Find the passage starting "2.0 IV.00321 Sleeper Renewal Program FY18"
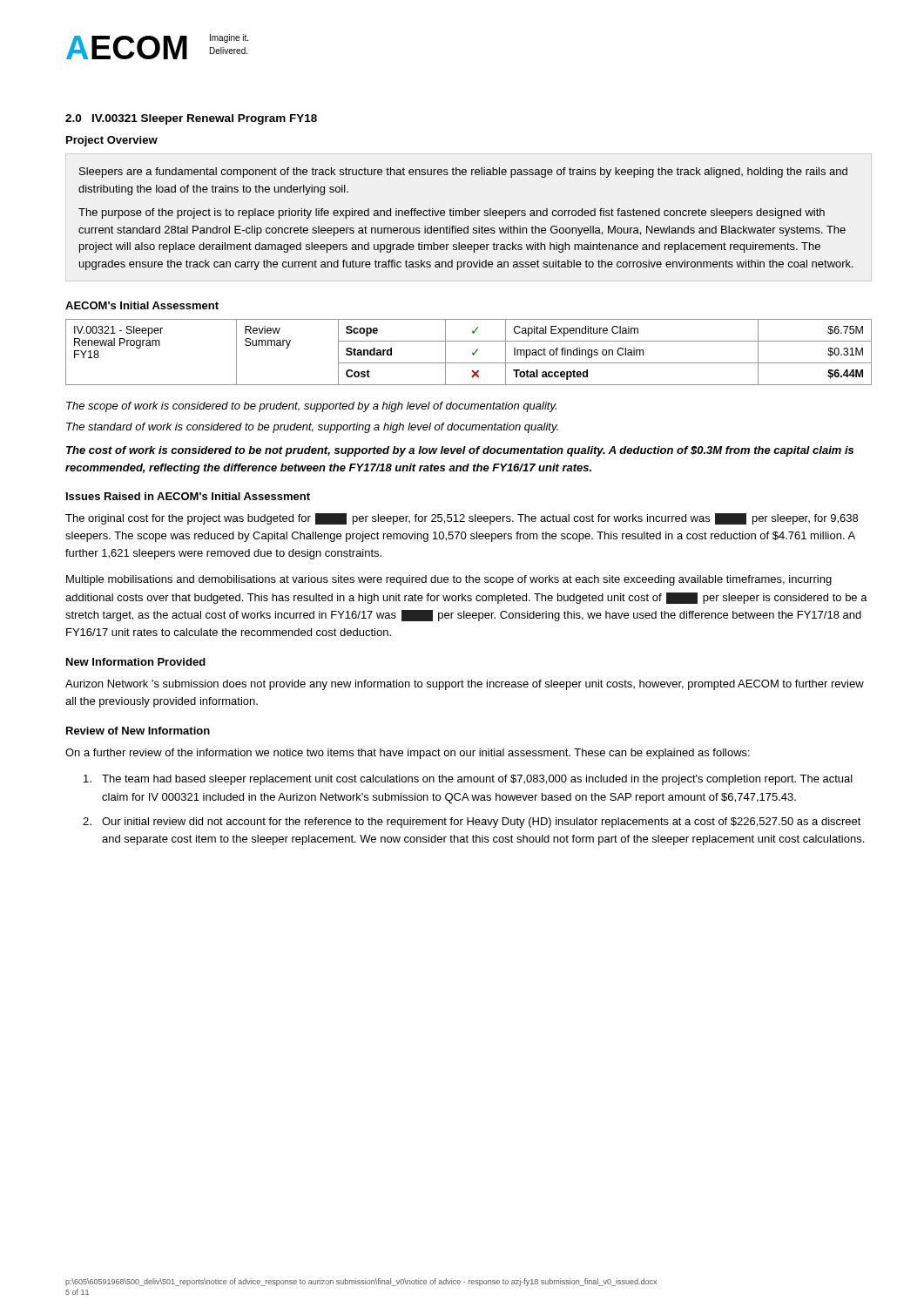 coord(191,118)
